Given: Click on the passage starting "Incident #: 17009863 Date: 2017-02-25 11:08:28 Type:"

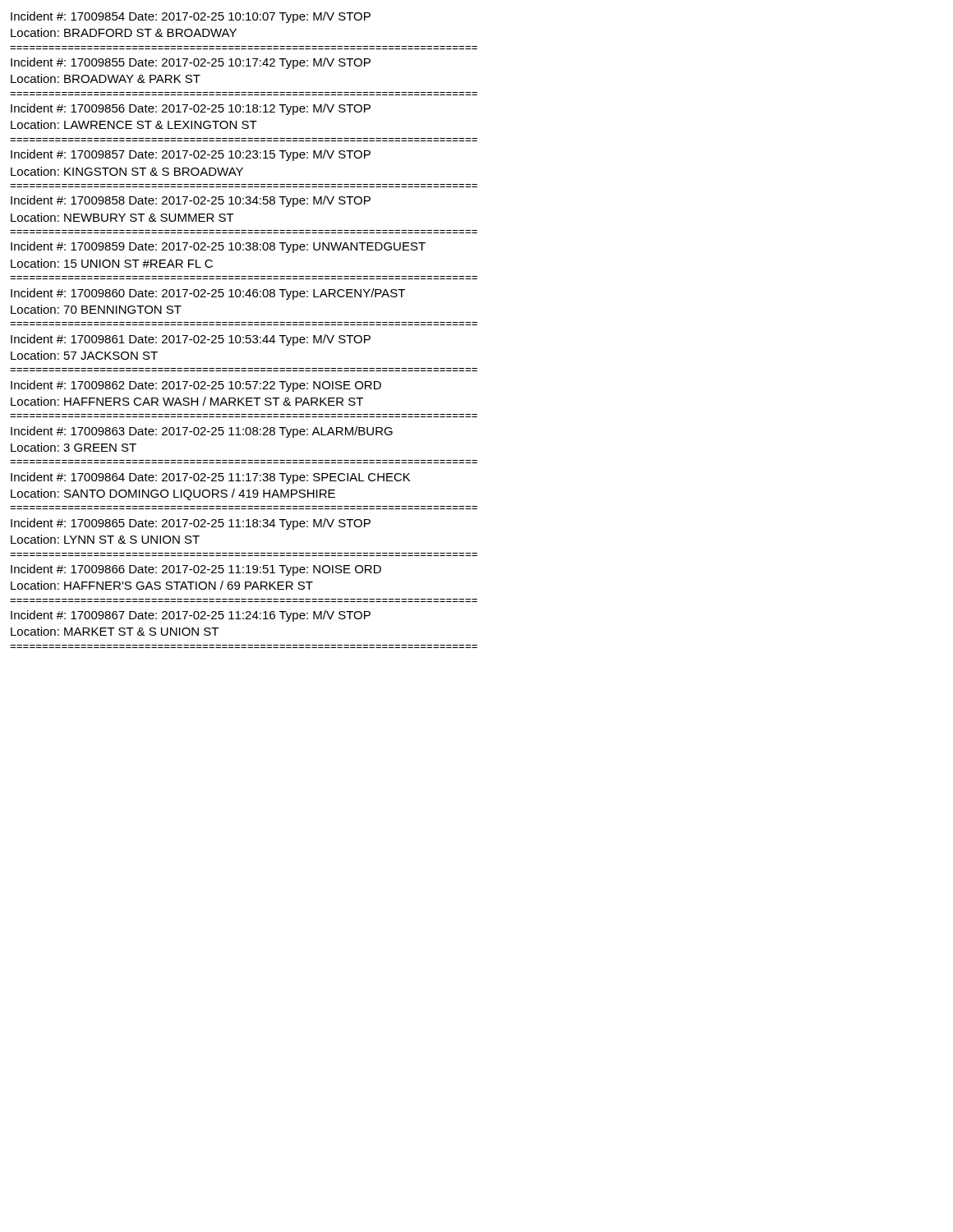Looking at the screenshot, I should pyautogui.click(x=202, y=432).
